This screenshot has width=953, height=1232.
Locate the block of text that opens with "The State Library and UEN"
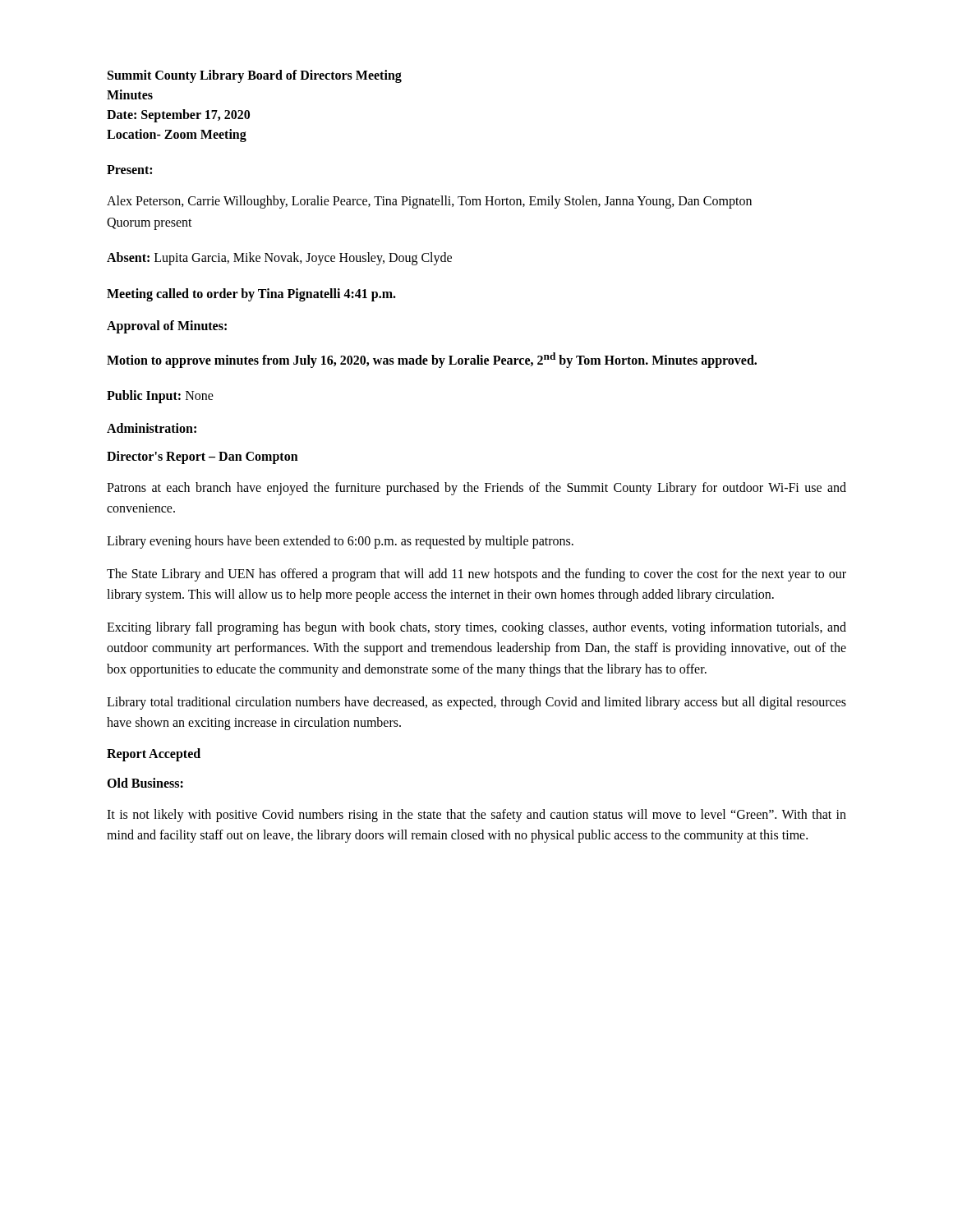pyautogui.click(x=476, y=584)
